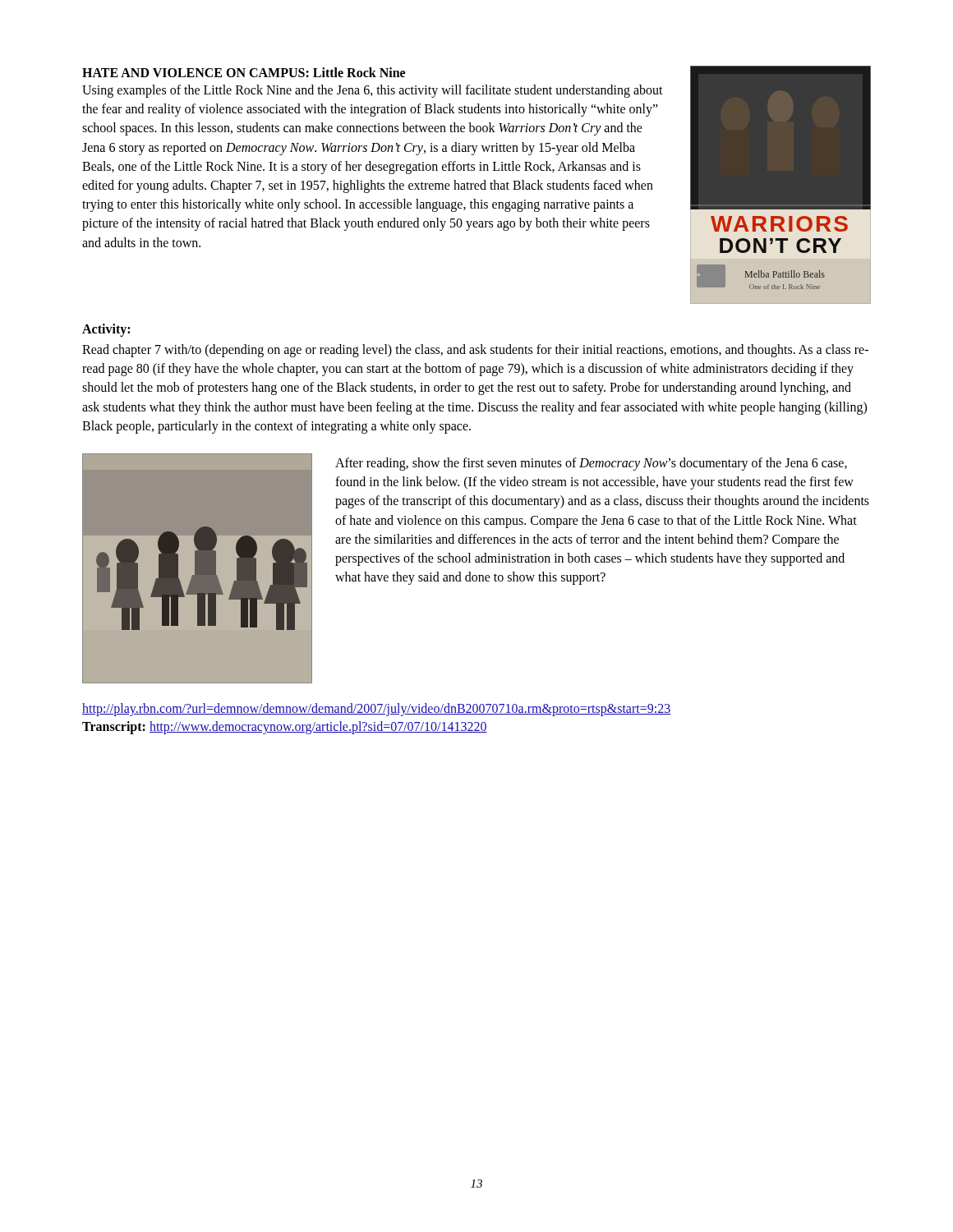Point to the block starting "After reading, show the first"

[x=603, y=520]
